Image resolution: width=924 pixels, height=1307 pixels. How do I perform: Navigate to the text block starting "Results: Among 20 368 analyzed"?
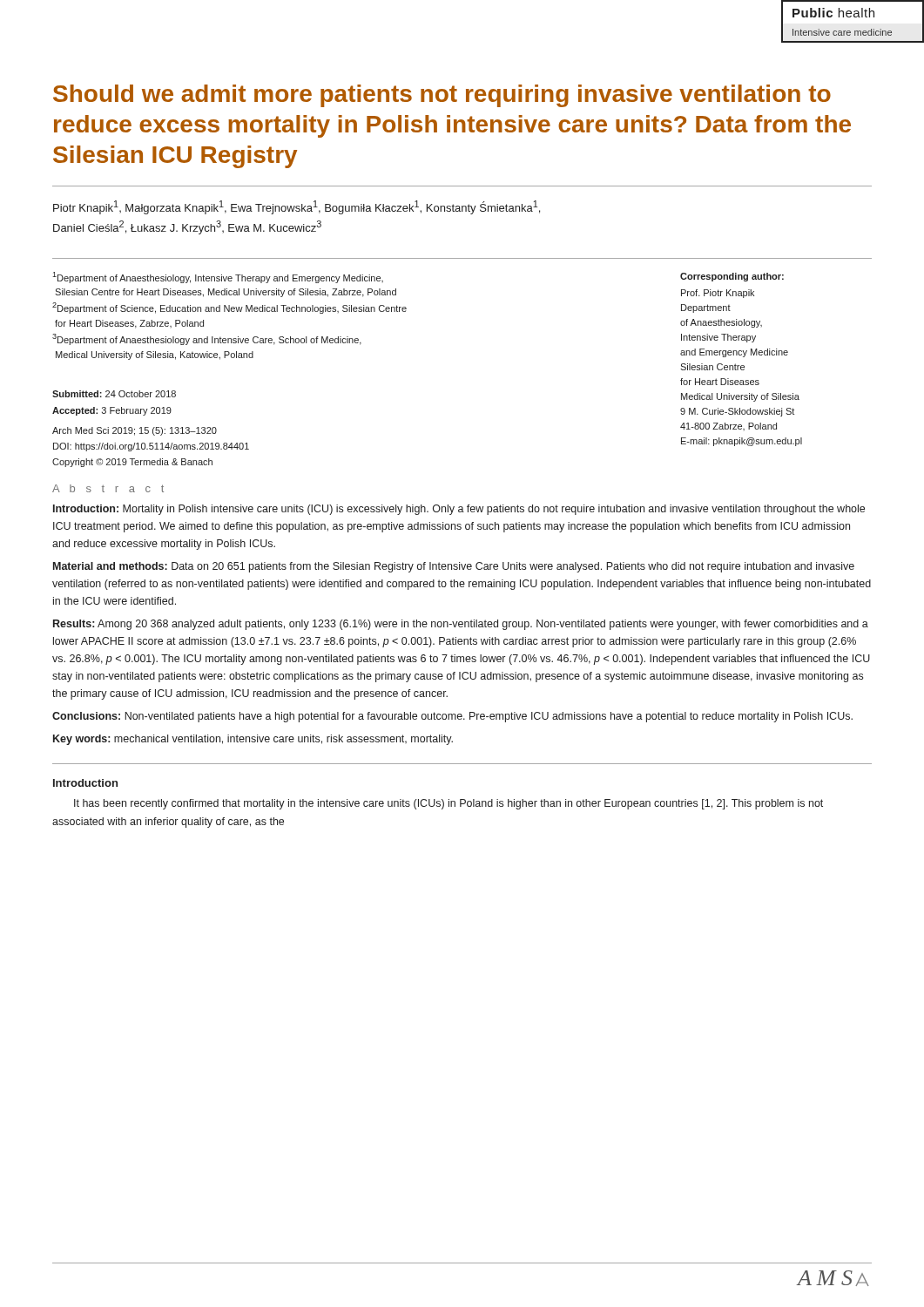point(461,659)
